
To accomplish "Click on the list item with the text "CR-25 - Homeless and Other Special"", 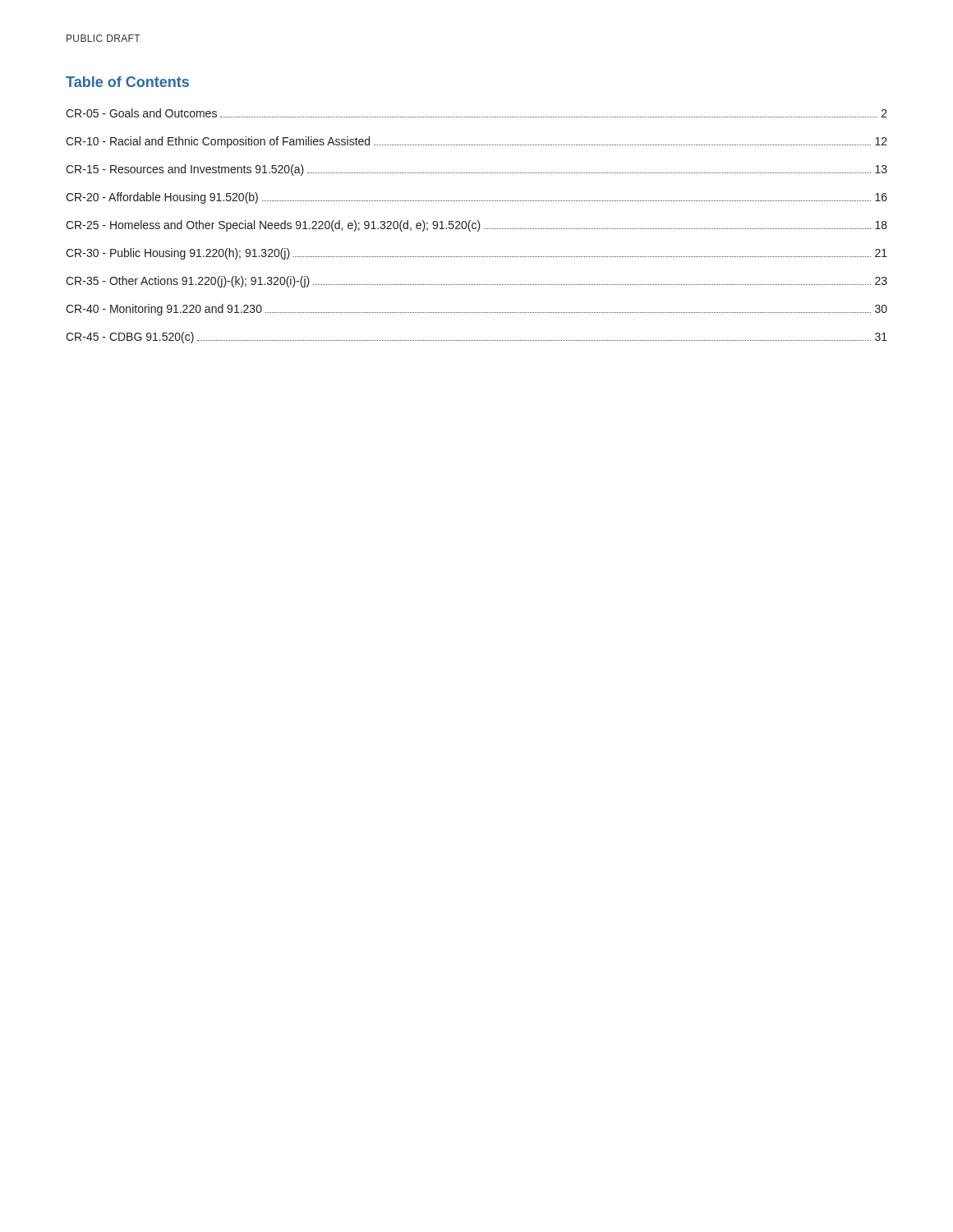I will click(476, 225).
